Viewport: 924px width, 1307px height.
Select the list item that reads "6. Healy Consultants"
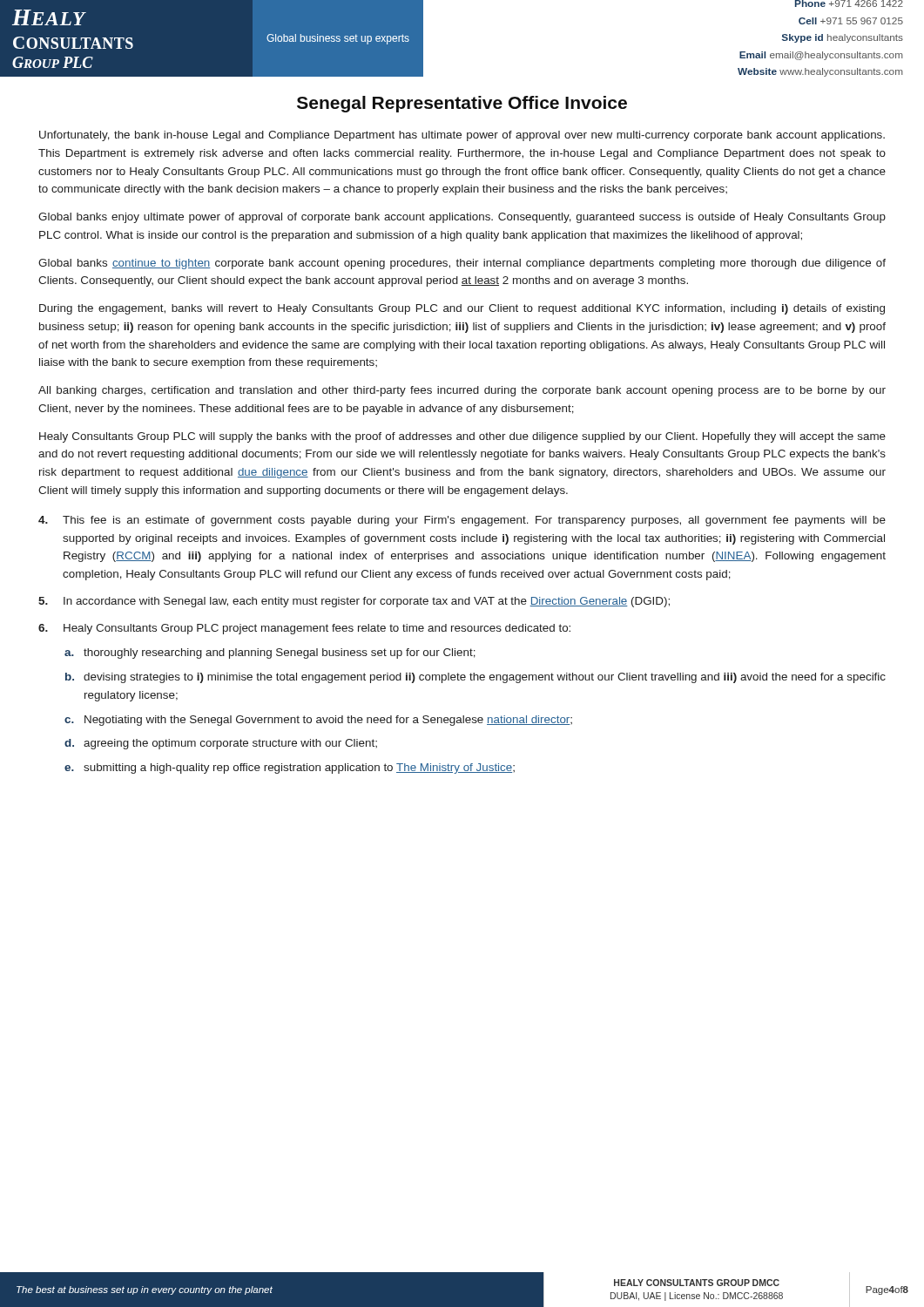click(x=462, y=628)
